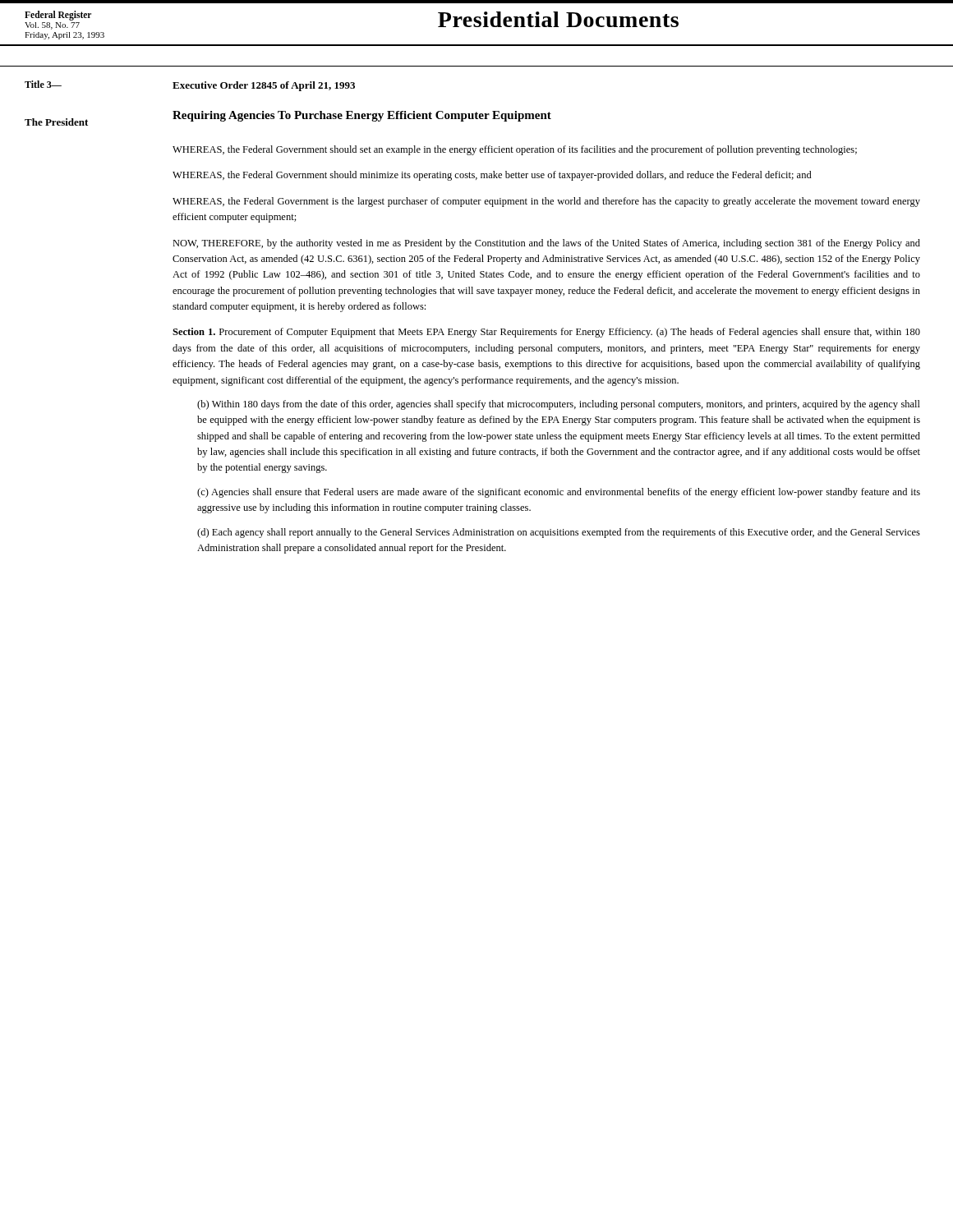
Task: Click on the section header that reads "Title 3—"
Action: [x=43, y=85]
